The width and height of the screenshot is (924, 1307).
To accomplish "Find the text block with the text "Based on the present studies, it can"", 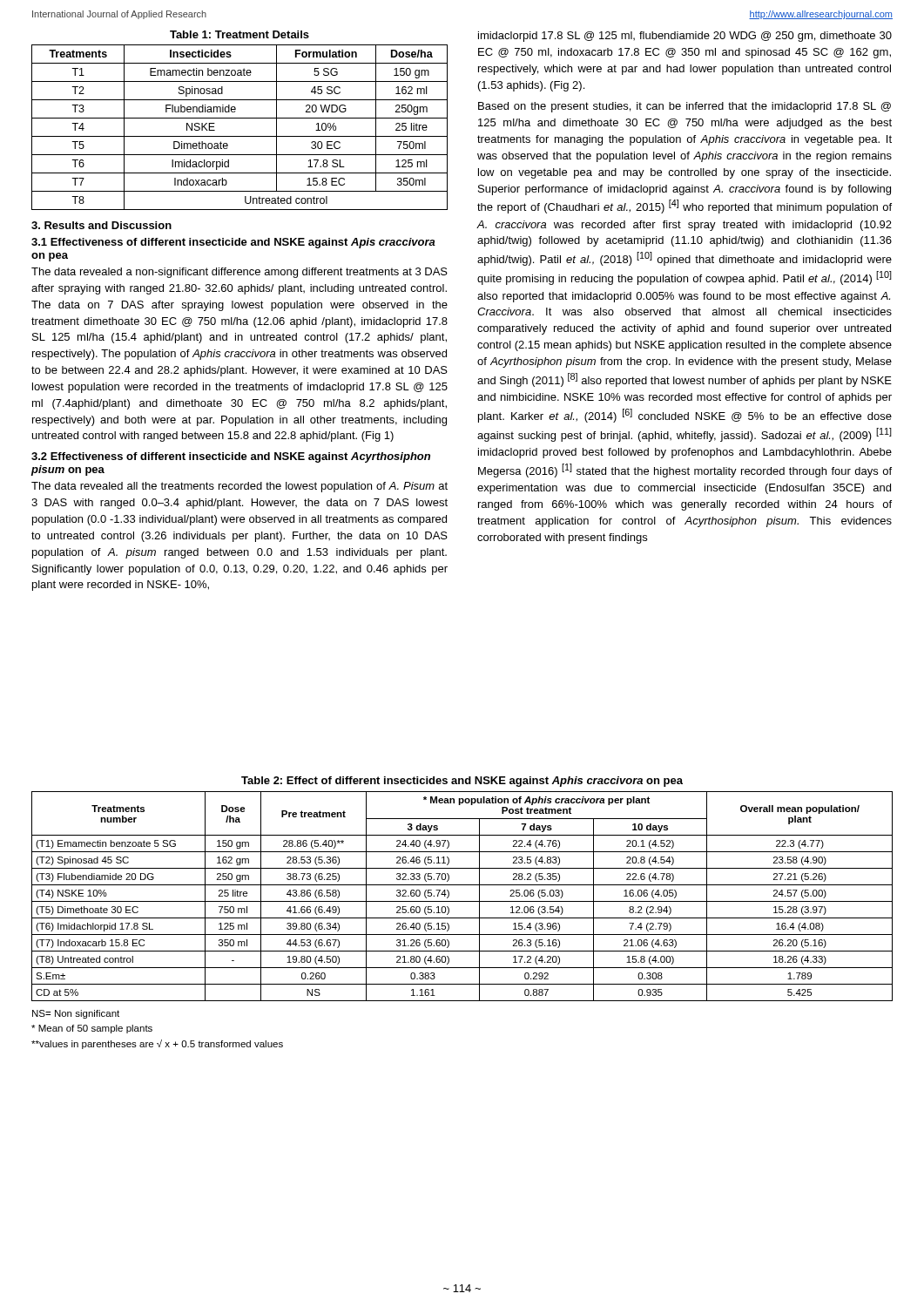I will [x=684, y=322].
